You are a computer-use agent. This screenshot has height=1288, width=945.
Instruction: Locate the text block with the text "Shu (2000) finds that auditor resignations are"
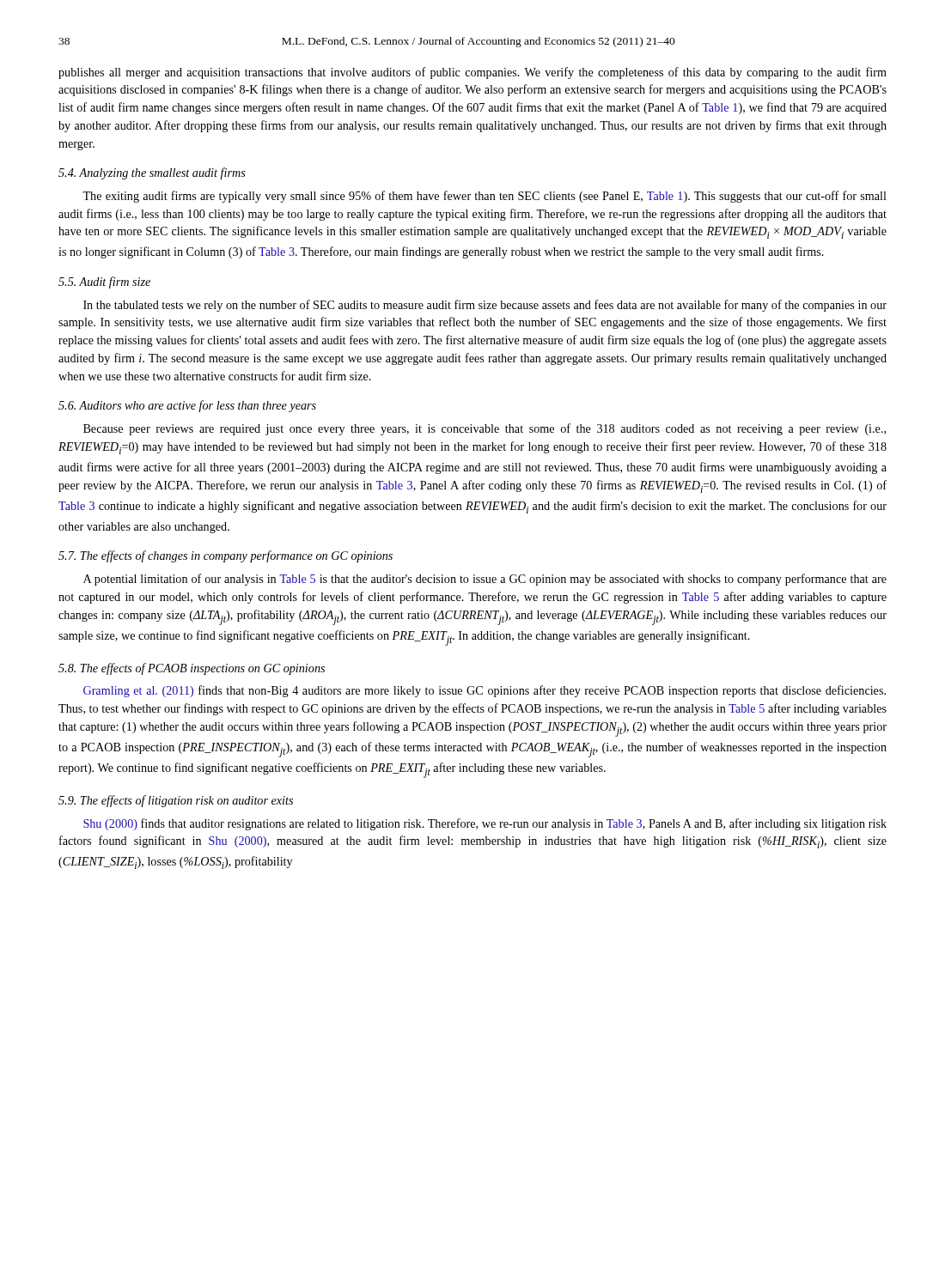pos(472,844)
